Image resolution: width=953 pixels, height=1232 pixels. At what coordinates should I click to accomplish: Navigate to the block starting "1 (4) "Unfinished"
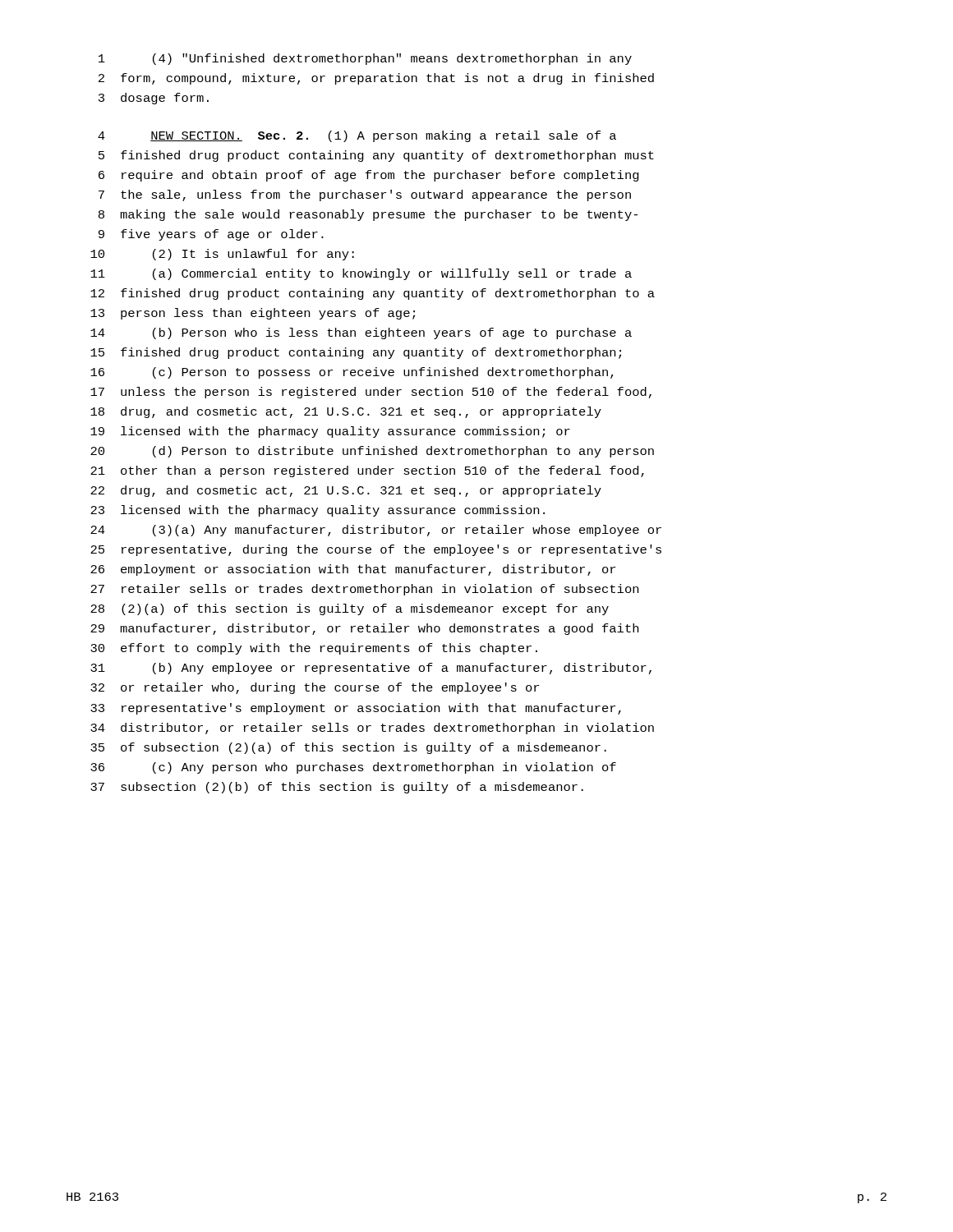pos(476,79)
